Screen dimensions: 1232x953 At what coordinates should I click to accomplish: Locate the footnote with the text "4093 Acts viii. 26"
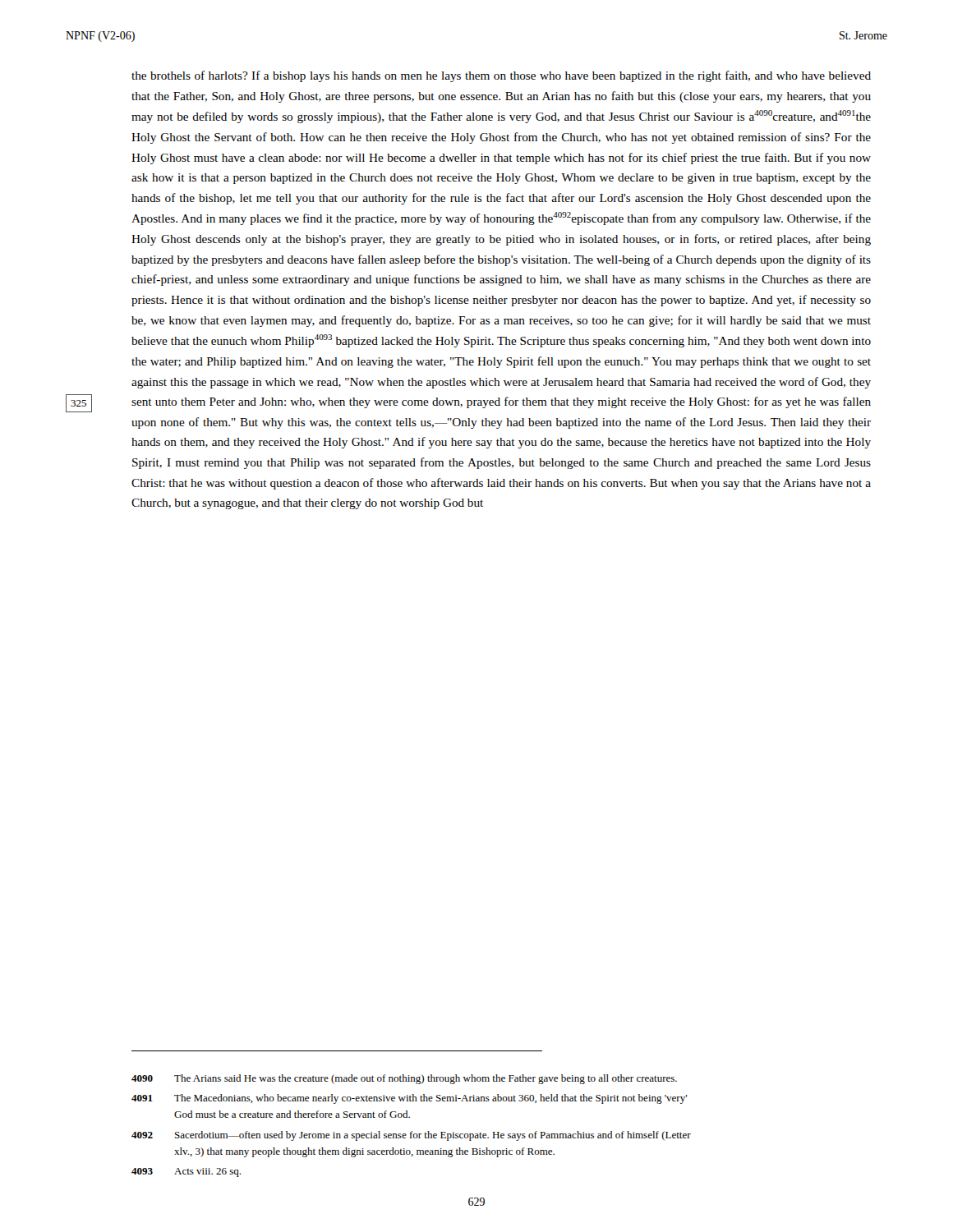click(186, 1172)
